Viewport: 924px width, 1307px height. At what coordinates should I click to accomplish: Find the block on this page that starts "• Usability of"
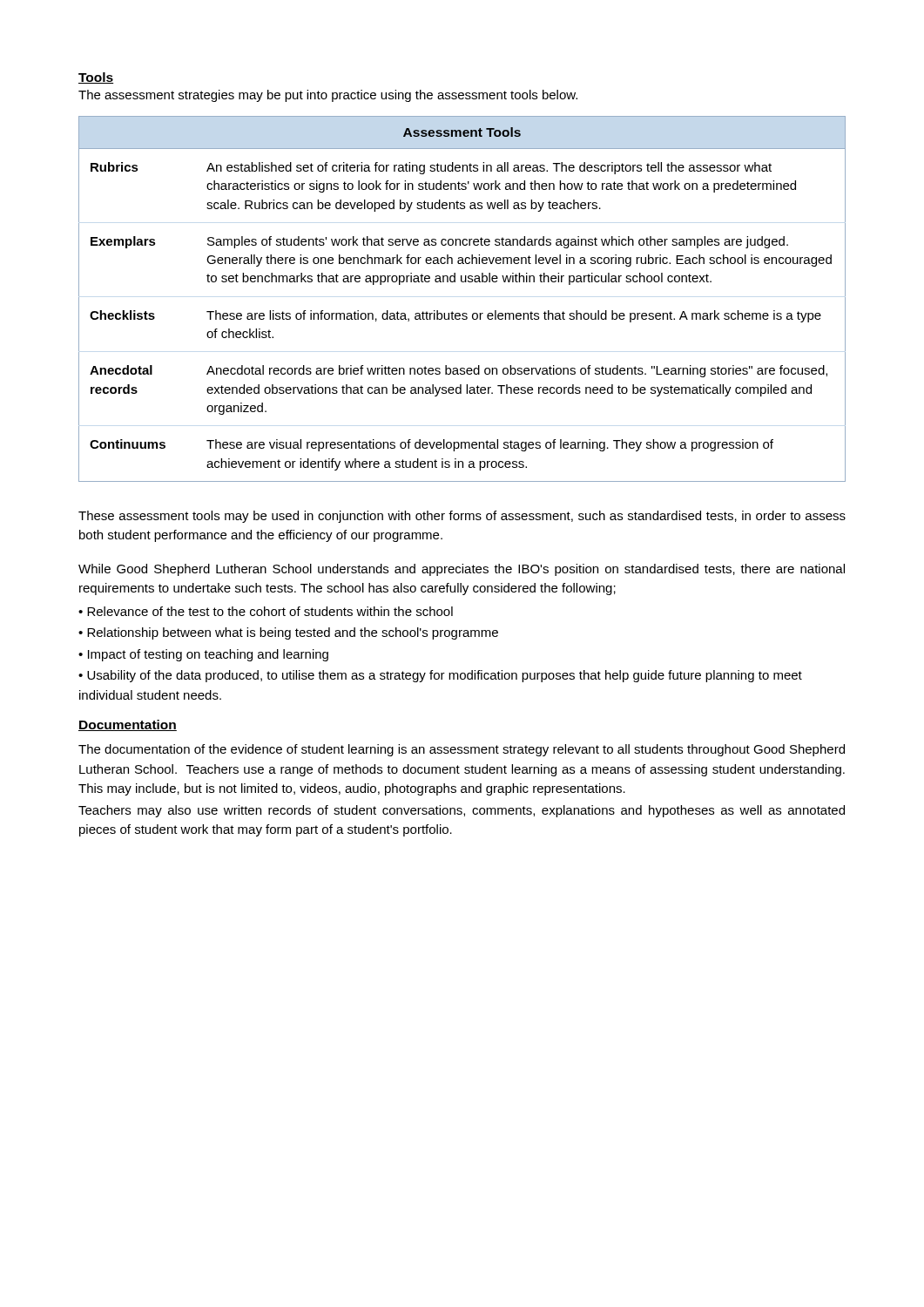pos(440,685)
